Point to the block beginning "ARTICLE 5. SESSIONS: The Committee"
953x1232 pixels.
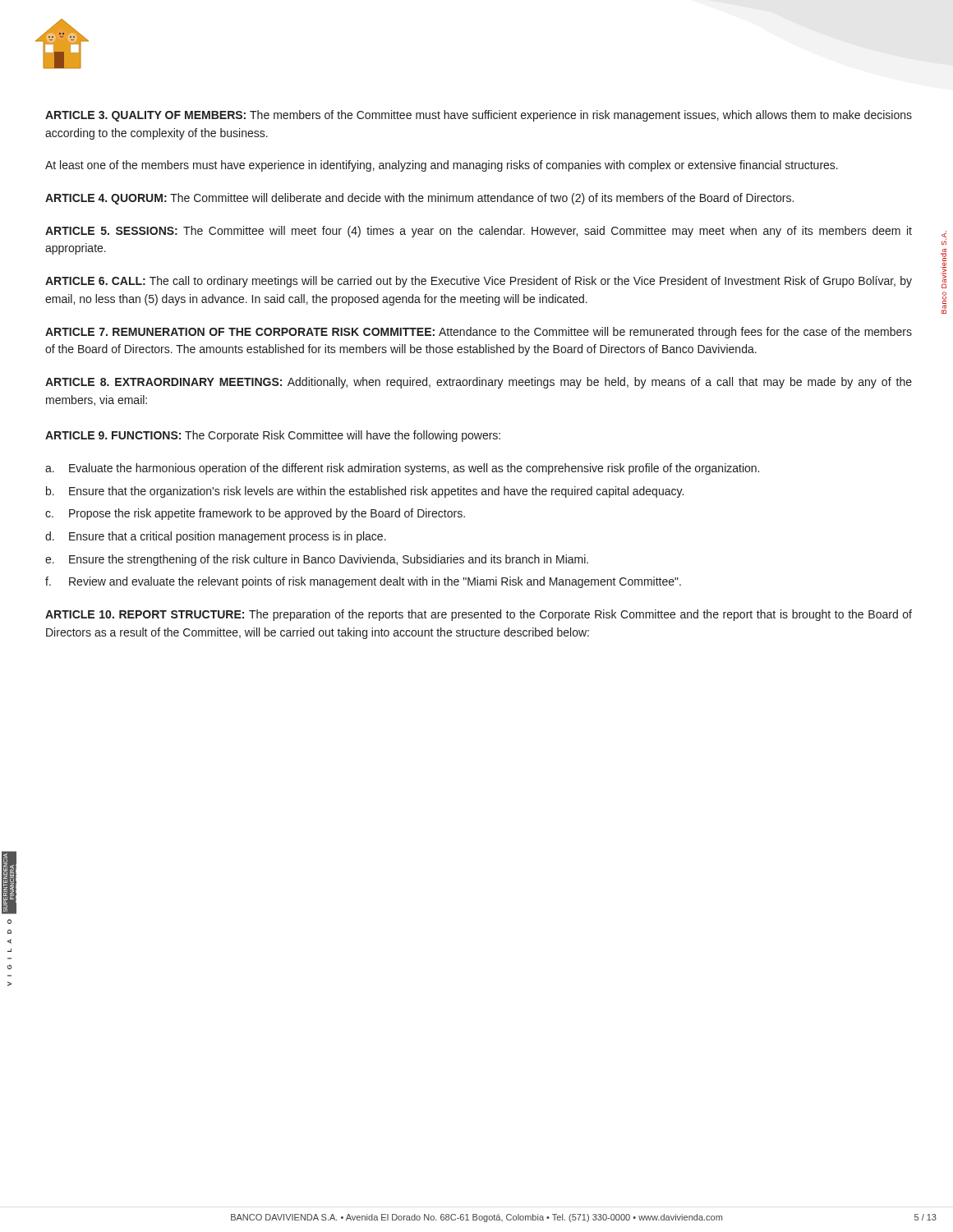click(479, 240)
